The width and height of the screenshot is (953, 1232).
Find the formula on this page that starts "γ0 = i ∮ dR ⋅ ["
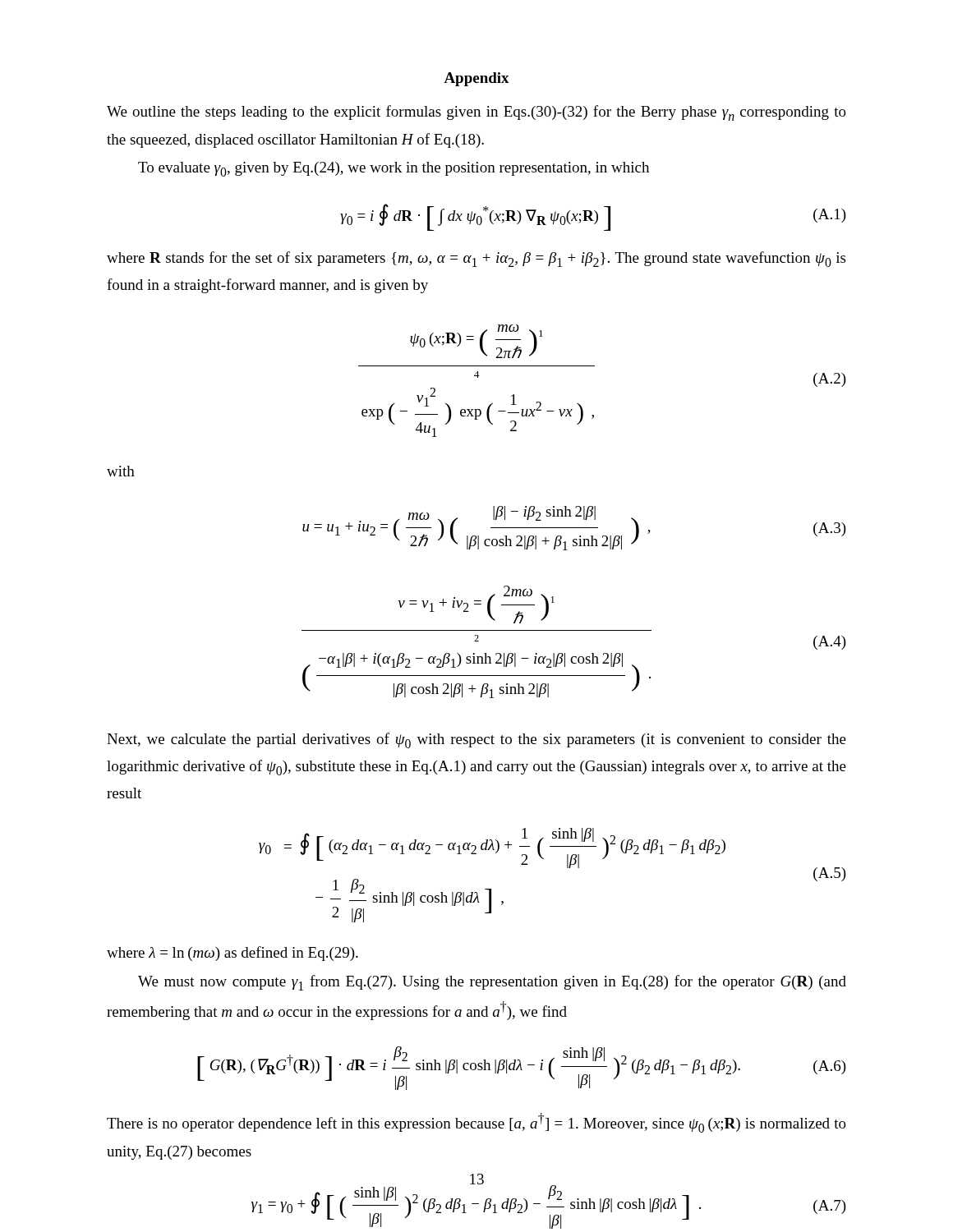(593, 214)
